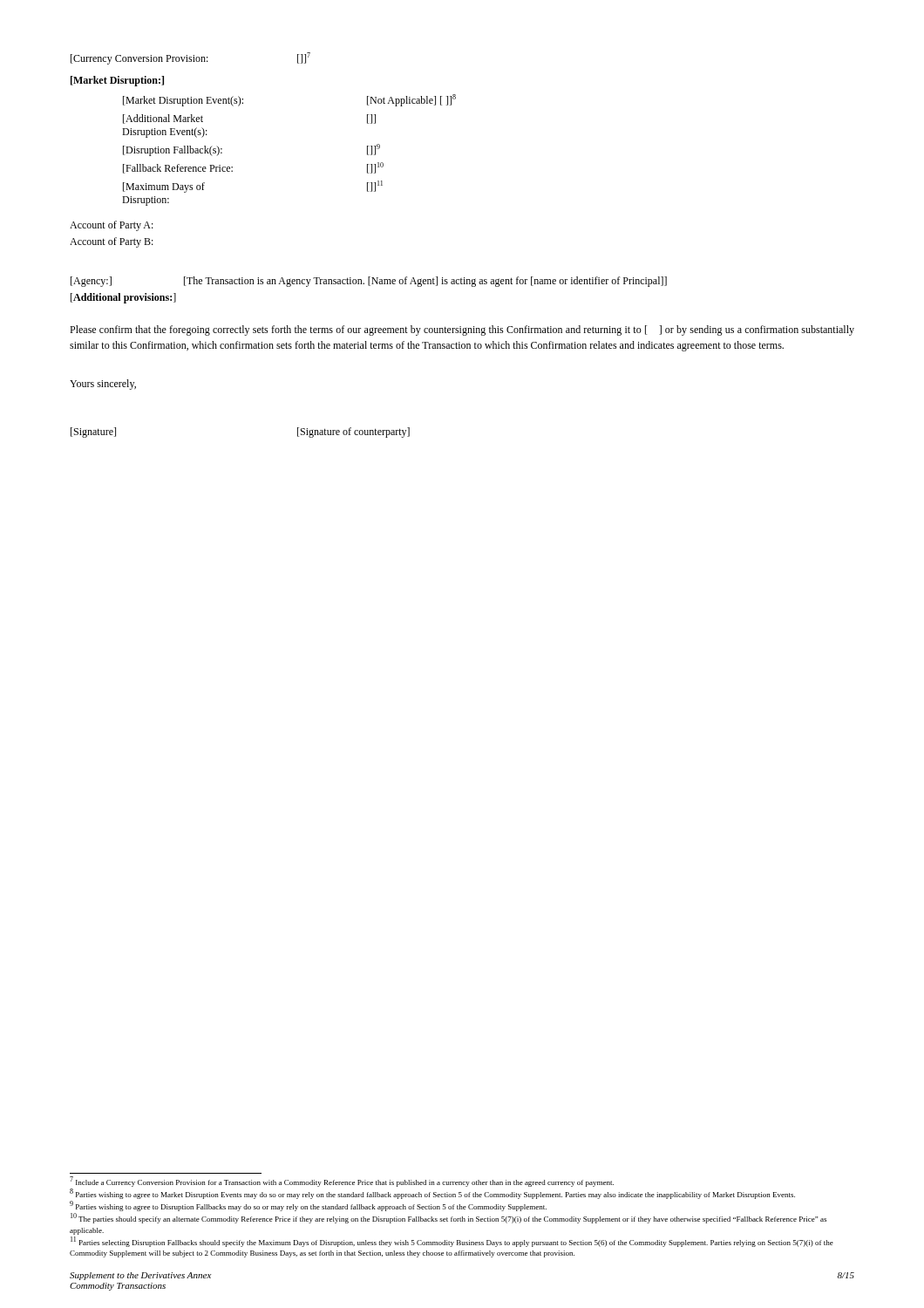This screenshot has height=1308, width=924.
Task: Locate the block of text that opens with "11 Parties selecting Disruption Fallbacks"
Action: point(452,1247)
